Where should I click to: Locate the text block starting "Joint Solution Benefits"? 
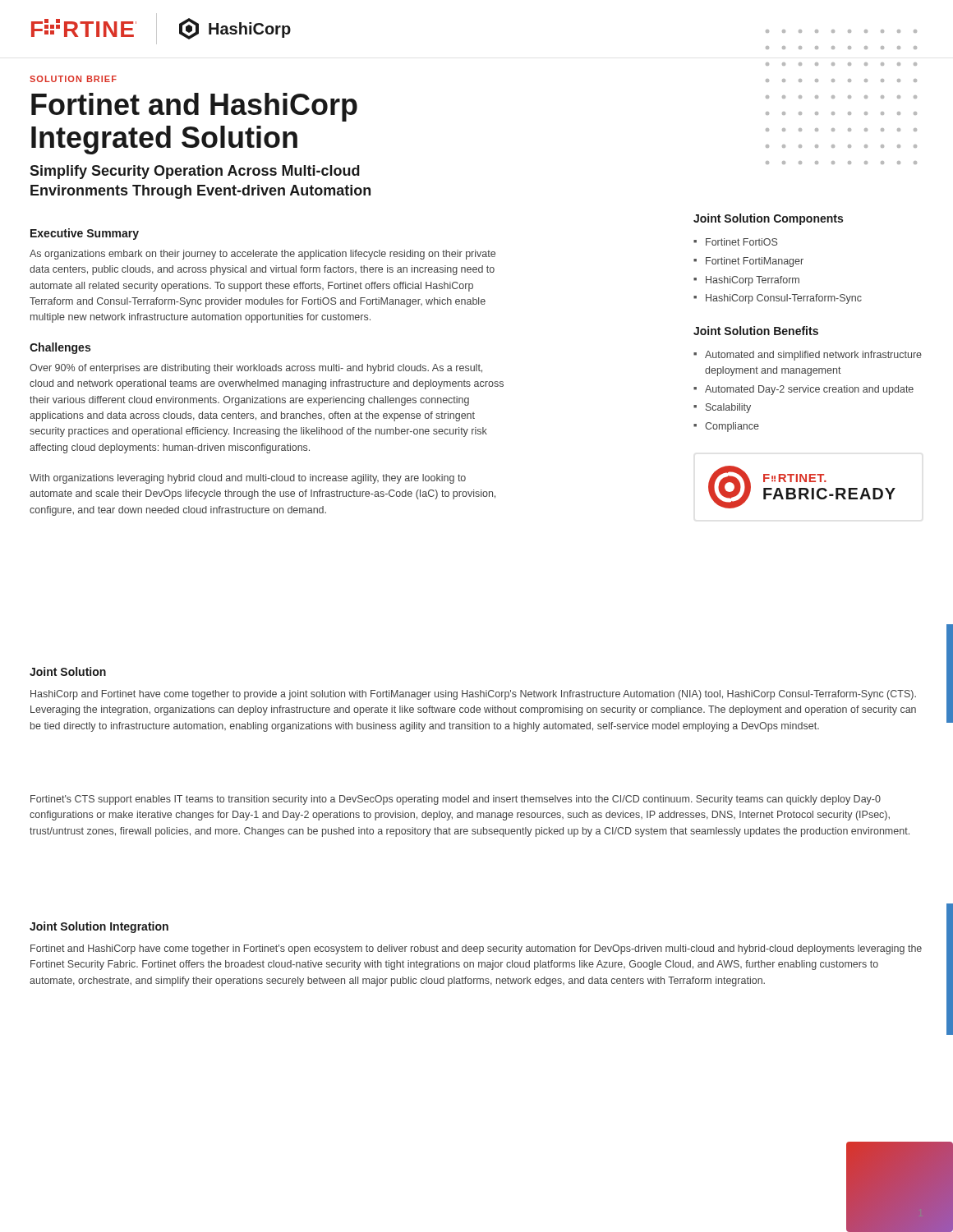click(756, 331)
